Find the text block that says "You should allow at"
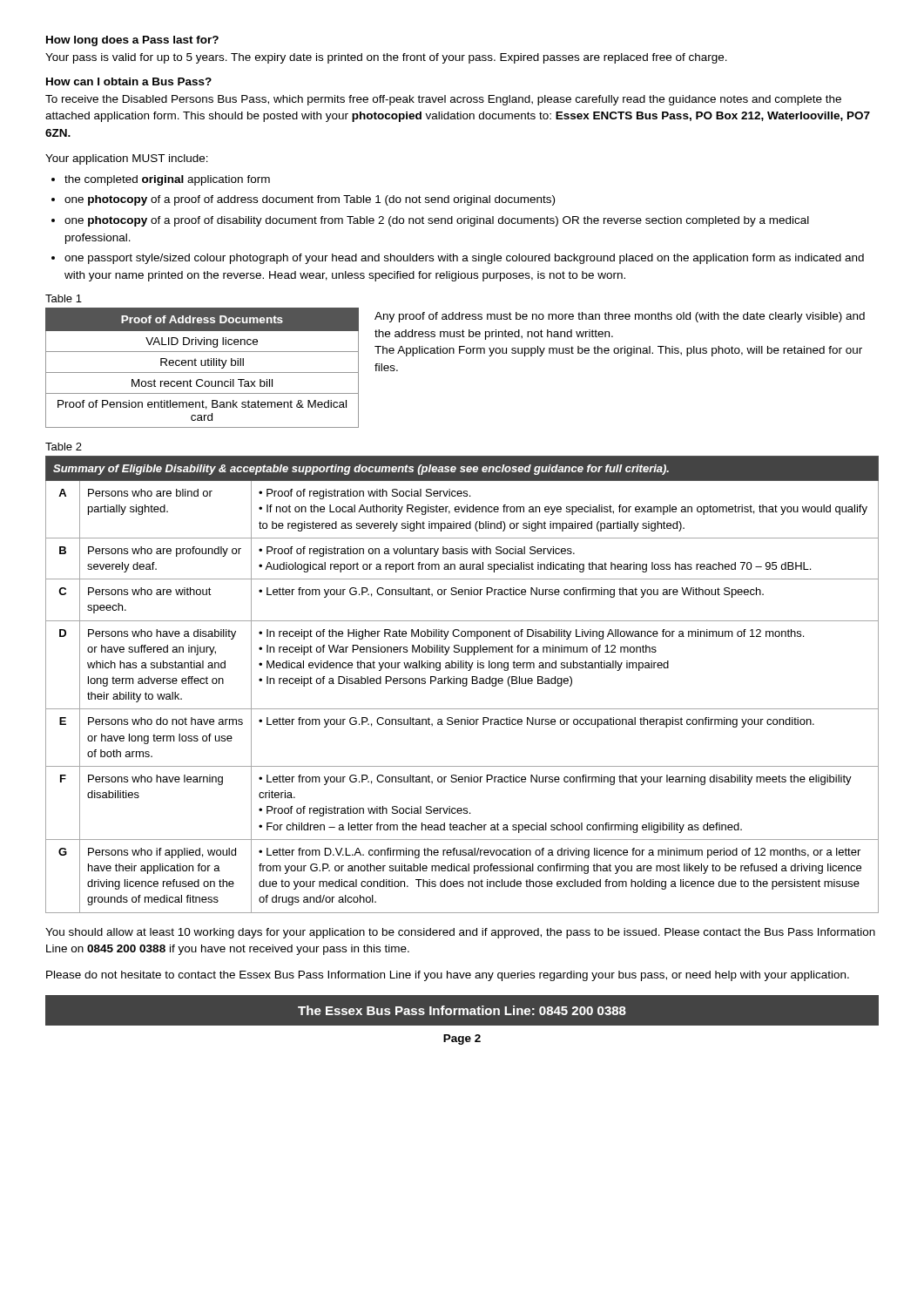This screenshot has height=1307, width=924. pyautogui.click(x=460, y=940)
